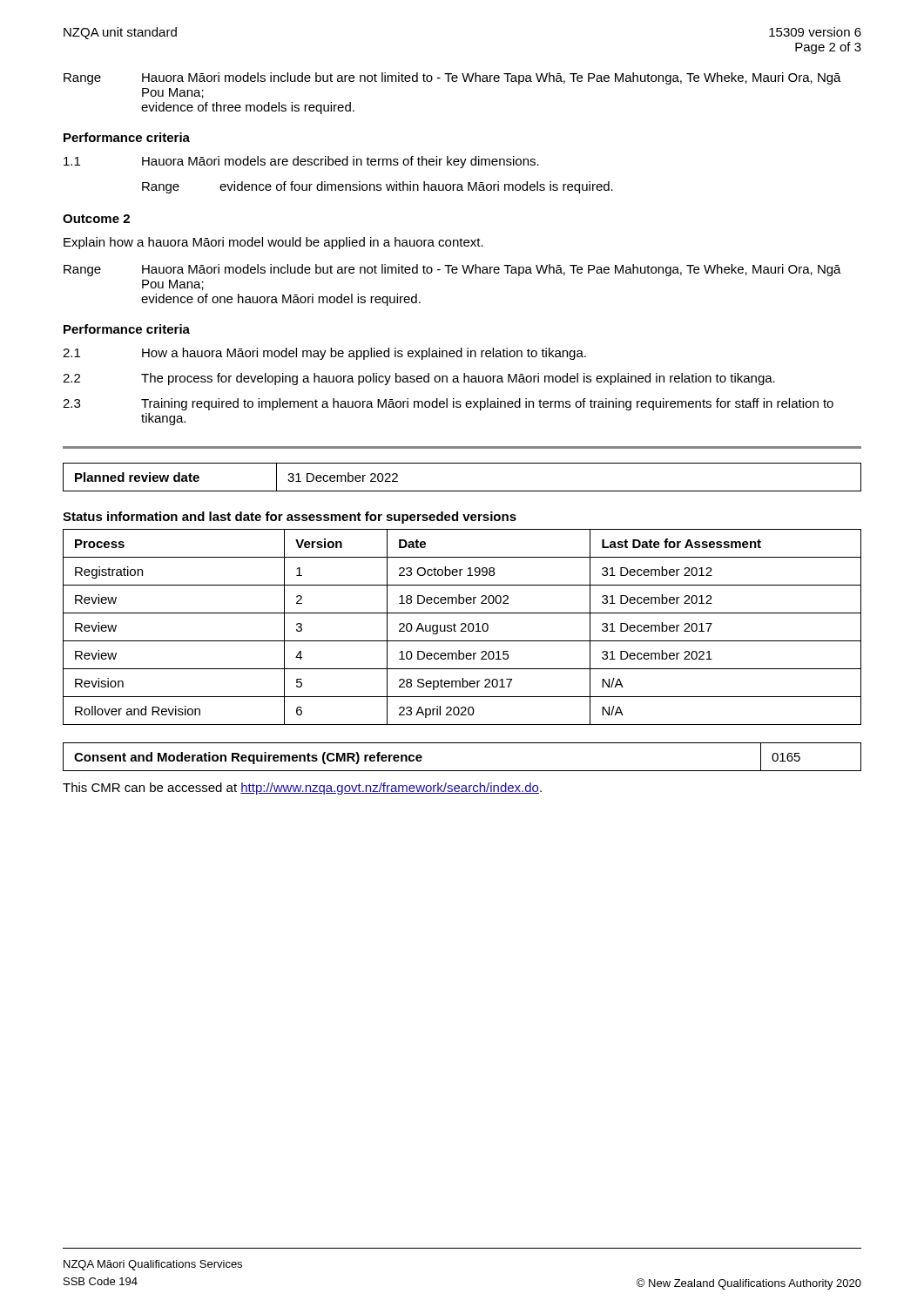This screenshot has width=924, height=1307.
Task: Locate the section header with the text "Status information and last date"
Action: 462,516
